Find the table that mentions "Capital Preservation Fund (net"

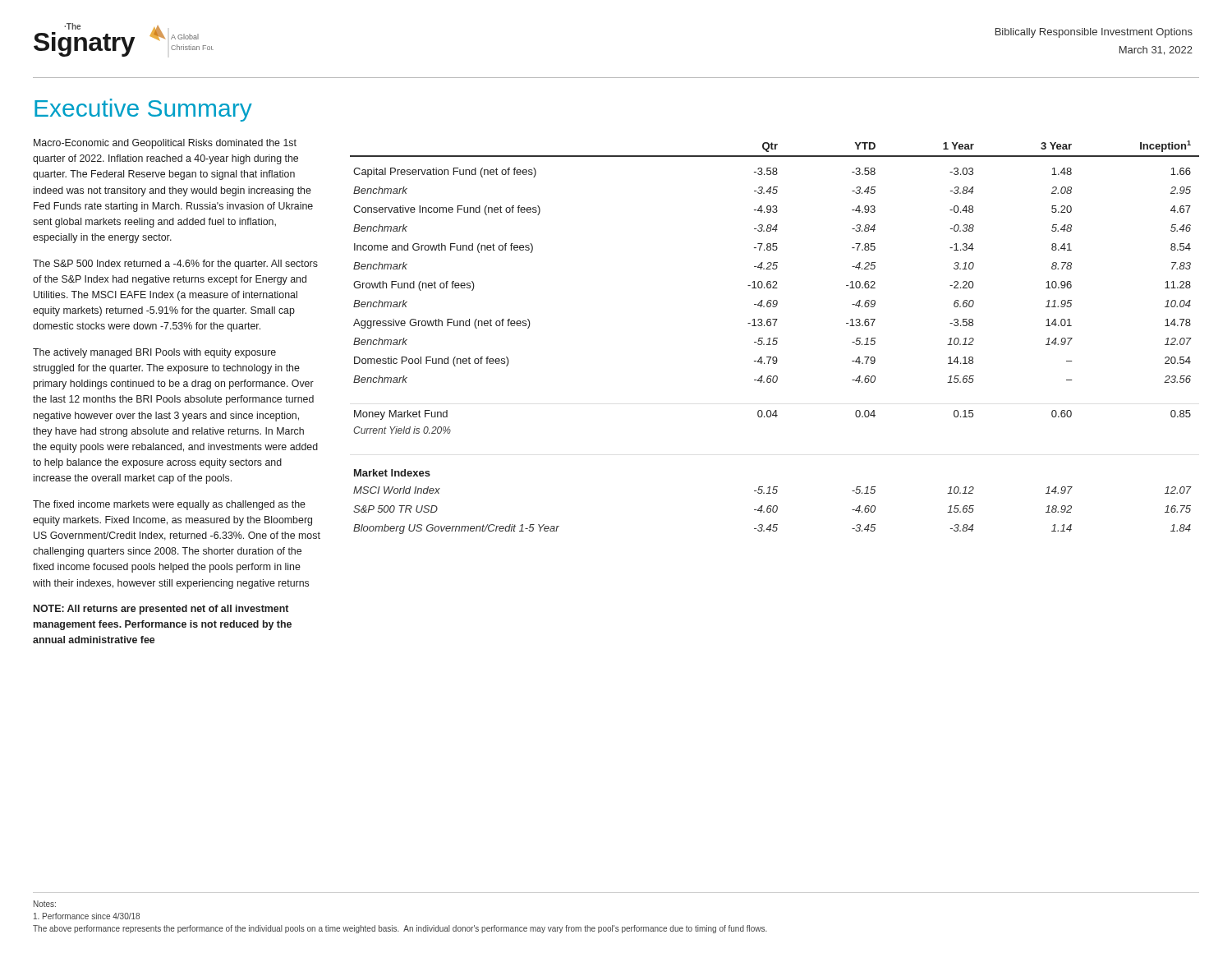click(x=774, y=337)
